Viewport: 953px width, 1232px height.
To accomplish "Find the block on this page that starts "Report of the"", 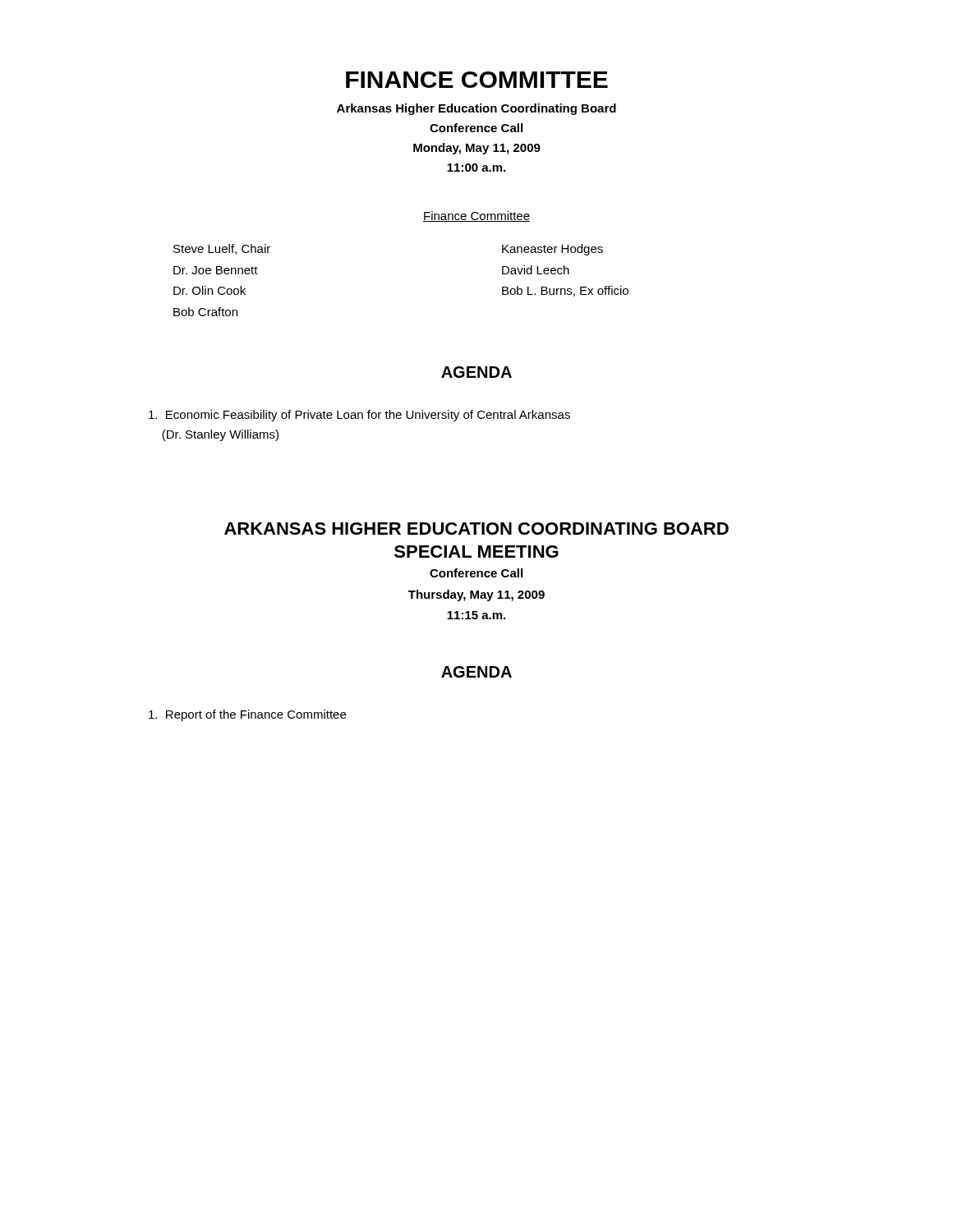I will [247, 714].
